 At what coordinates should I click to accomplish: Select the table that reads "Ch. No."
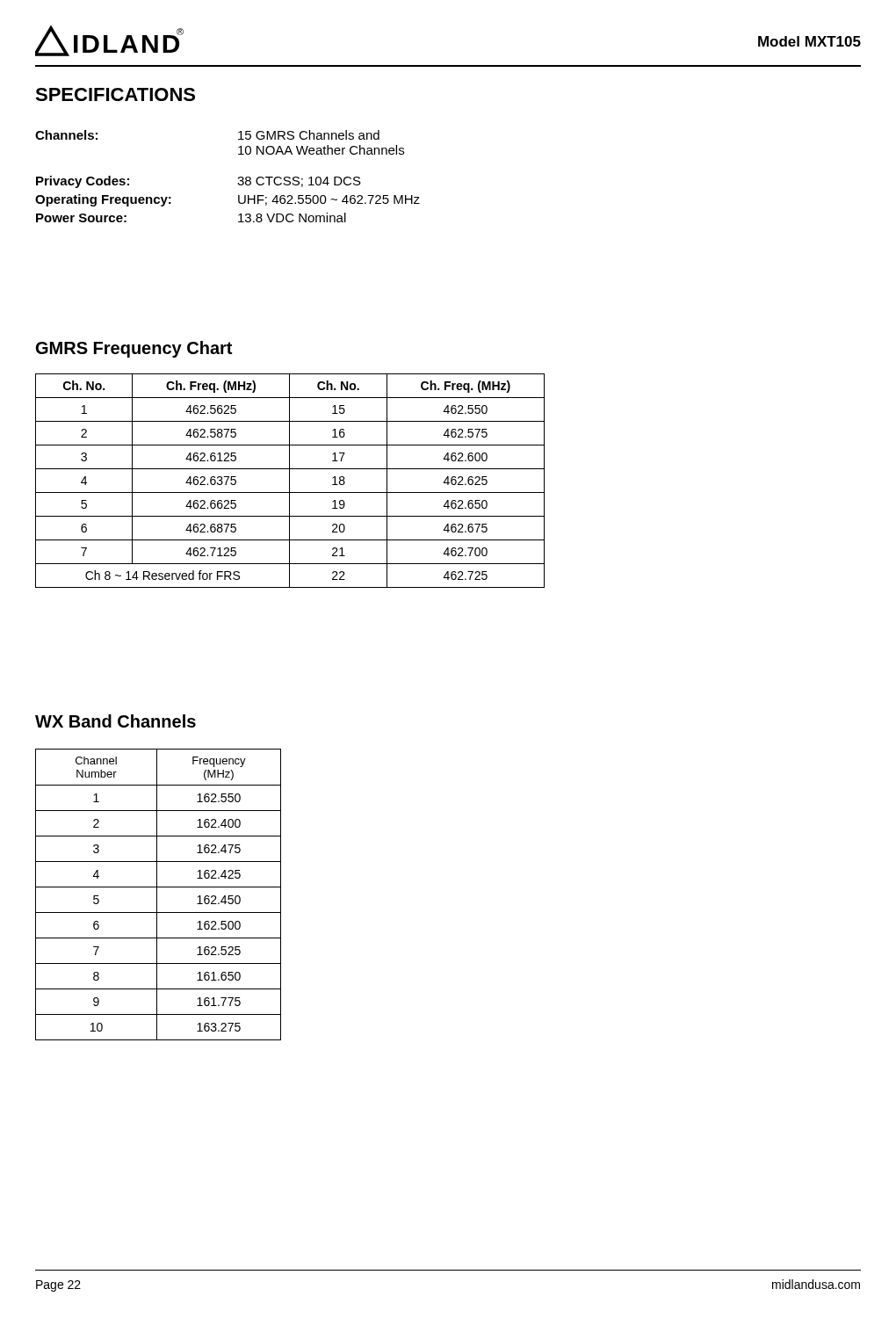pyautogui.click(x=290, y=481)
